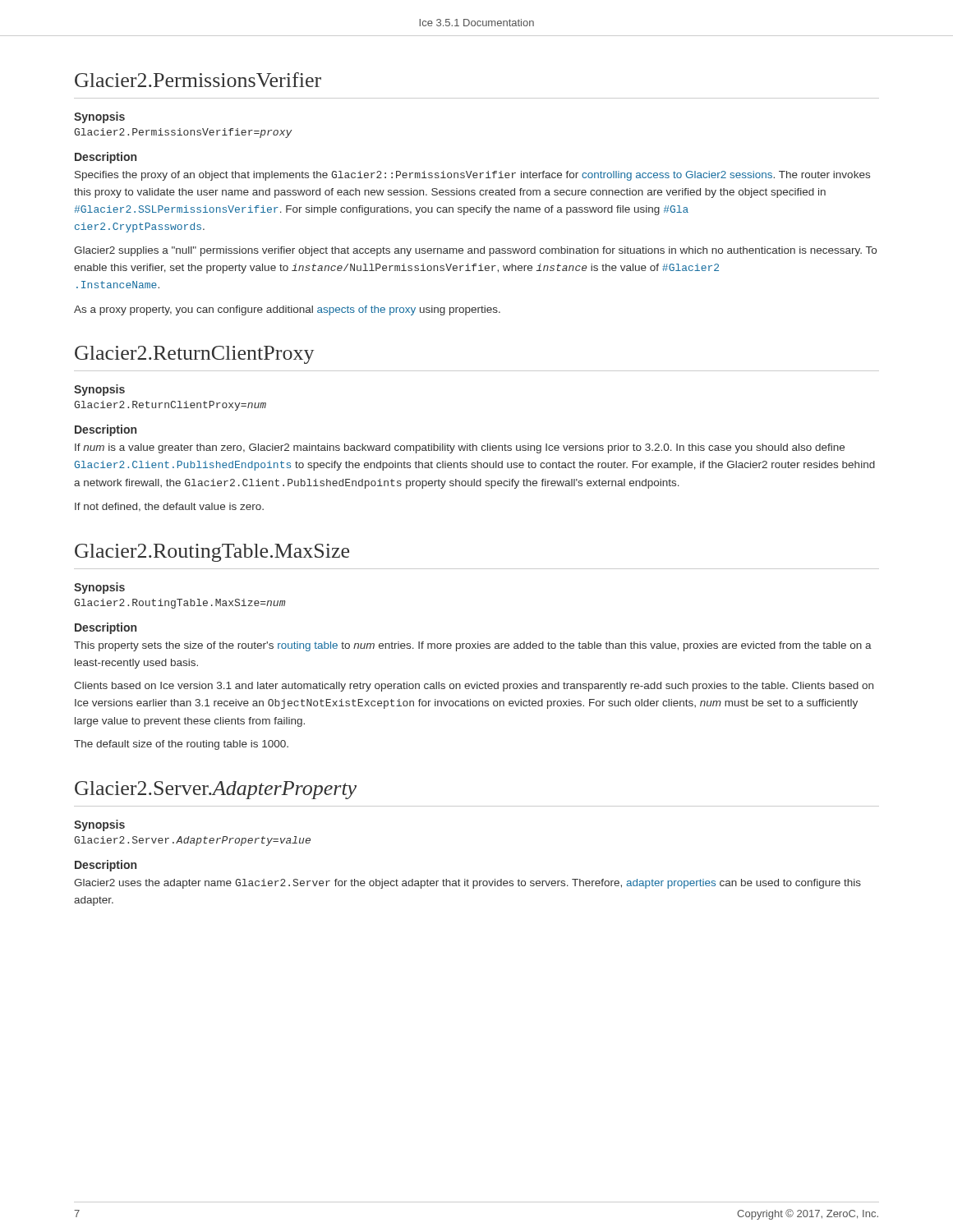
Task: Click on the region starting "As a proxy"
Action: tap(476, 310)
